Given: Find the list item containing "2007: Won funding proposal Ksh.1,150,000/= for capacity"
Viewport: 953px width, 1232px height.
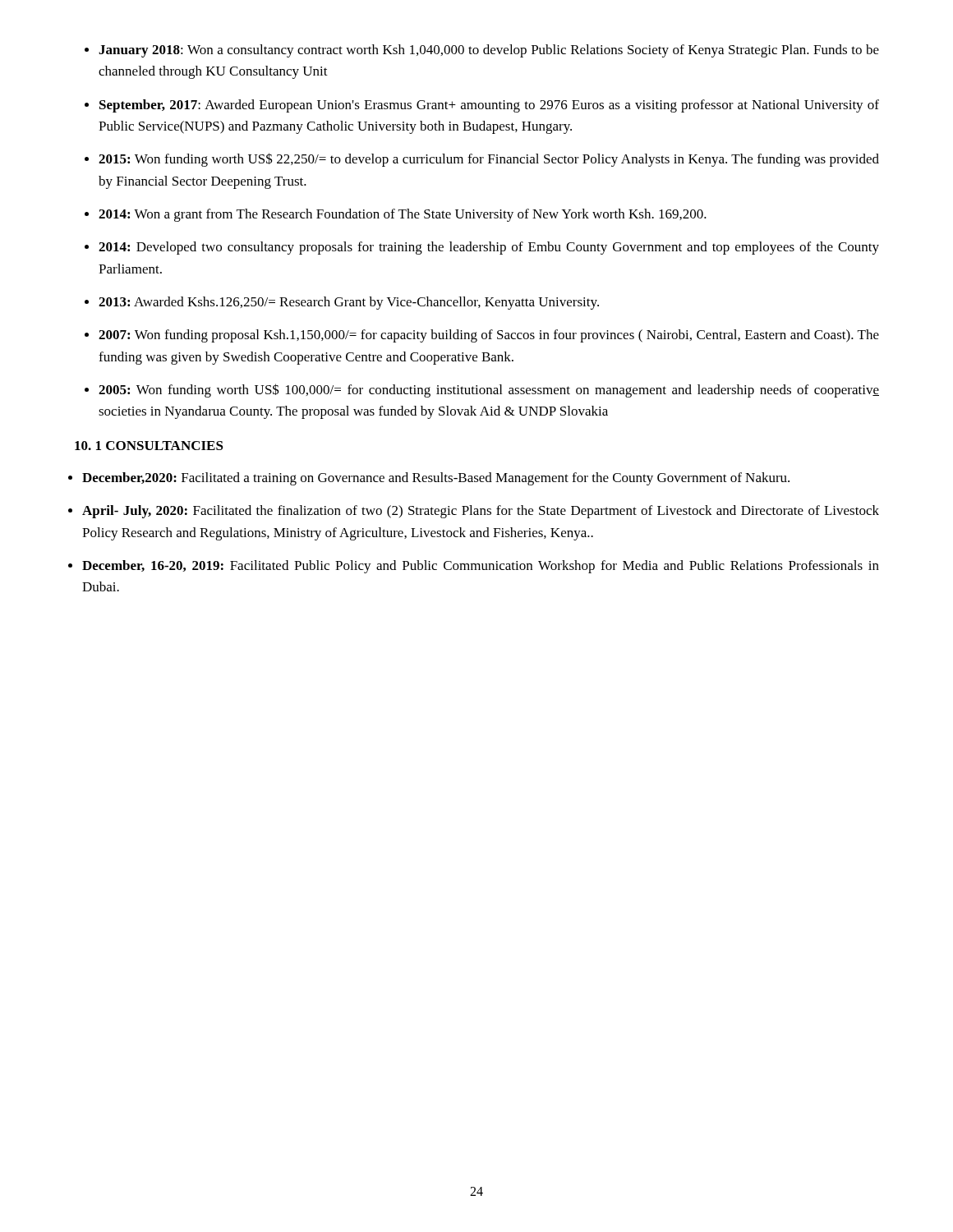Looking at the screenshot, I should 489,346.
